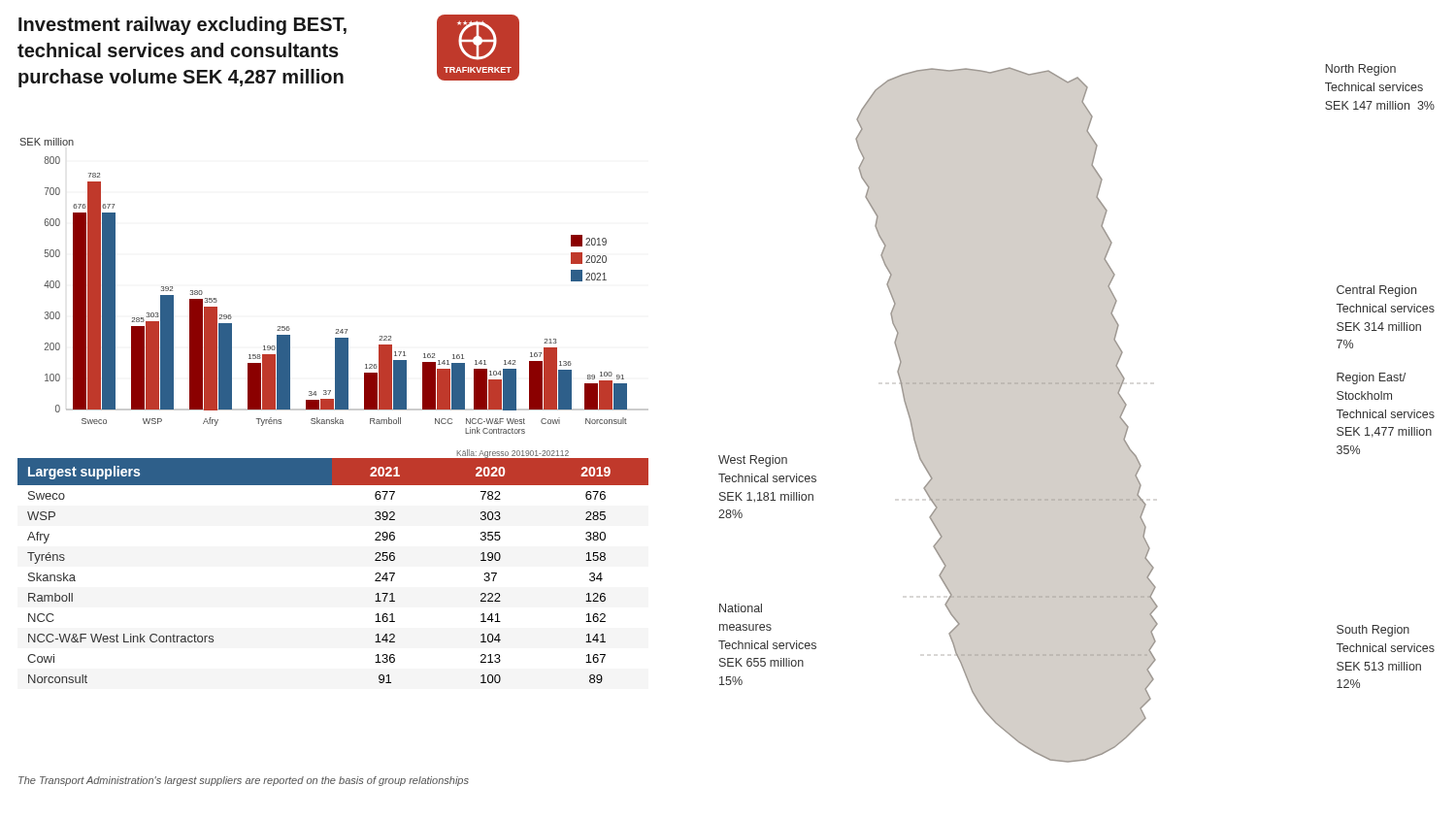Image resolution: width=1456 pixels, height=819 pixels.
Task: Point to the passage starting "SEK million"
Action: point(47,142)
